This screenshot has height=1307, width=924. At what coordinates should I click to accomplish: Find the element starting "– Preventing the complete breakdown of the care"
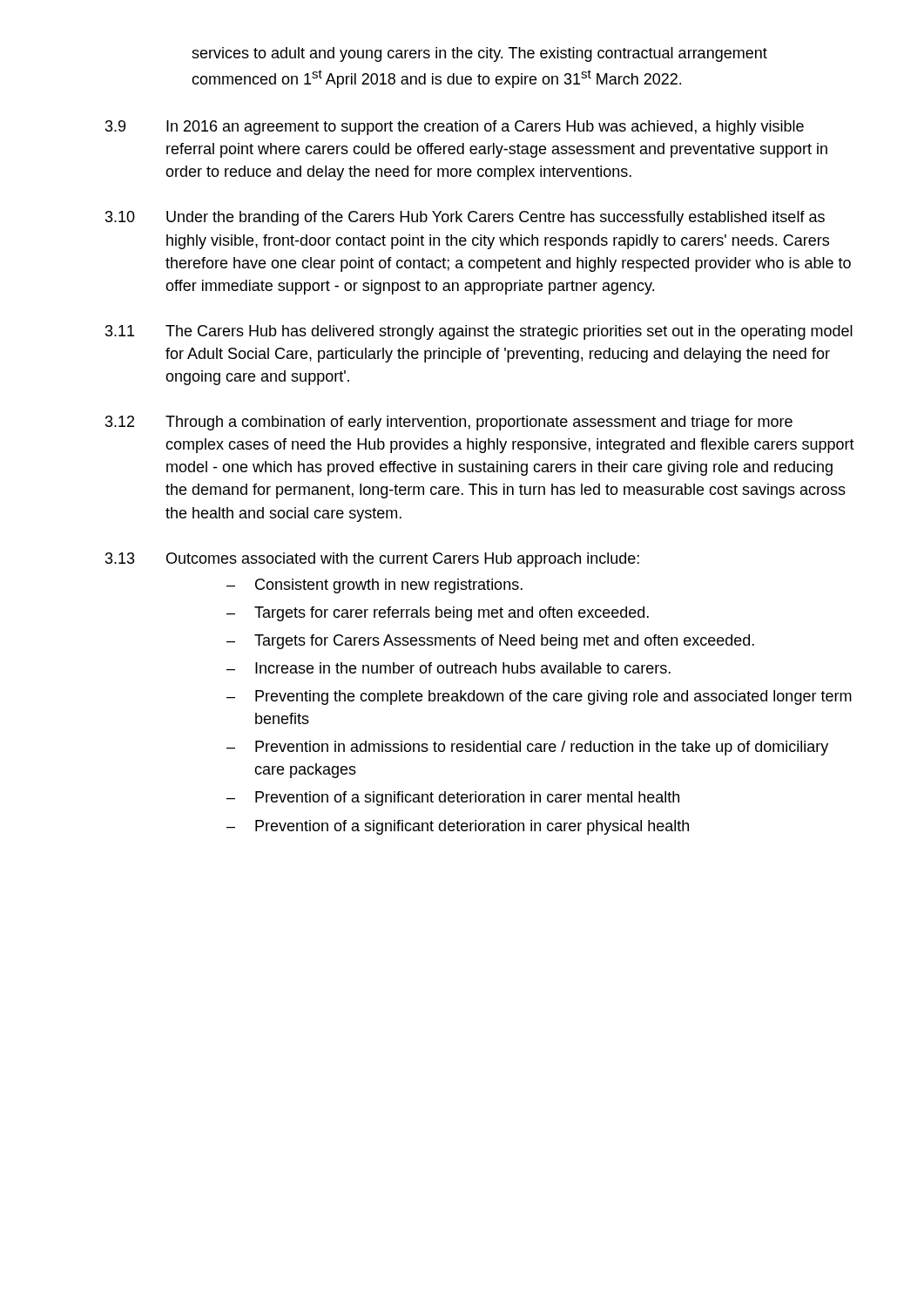[x=540, y=708]
